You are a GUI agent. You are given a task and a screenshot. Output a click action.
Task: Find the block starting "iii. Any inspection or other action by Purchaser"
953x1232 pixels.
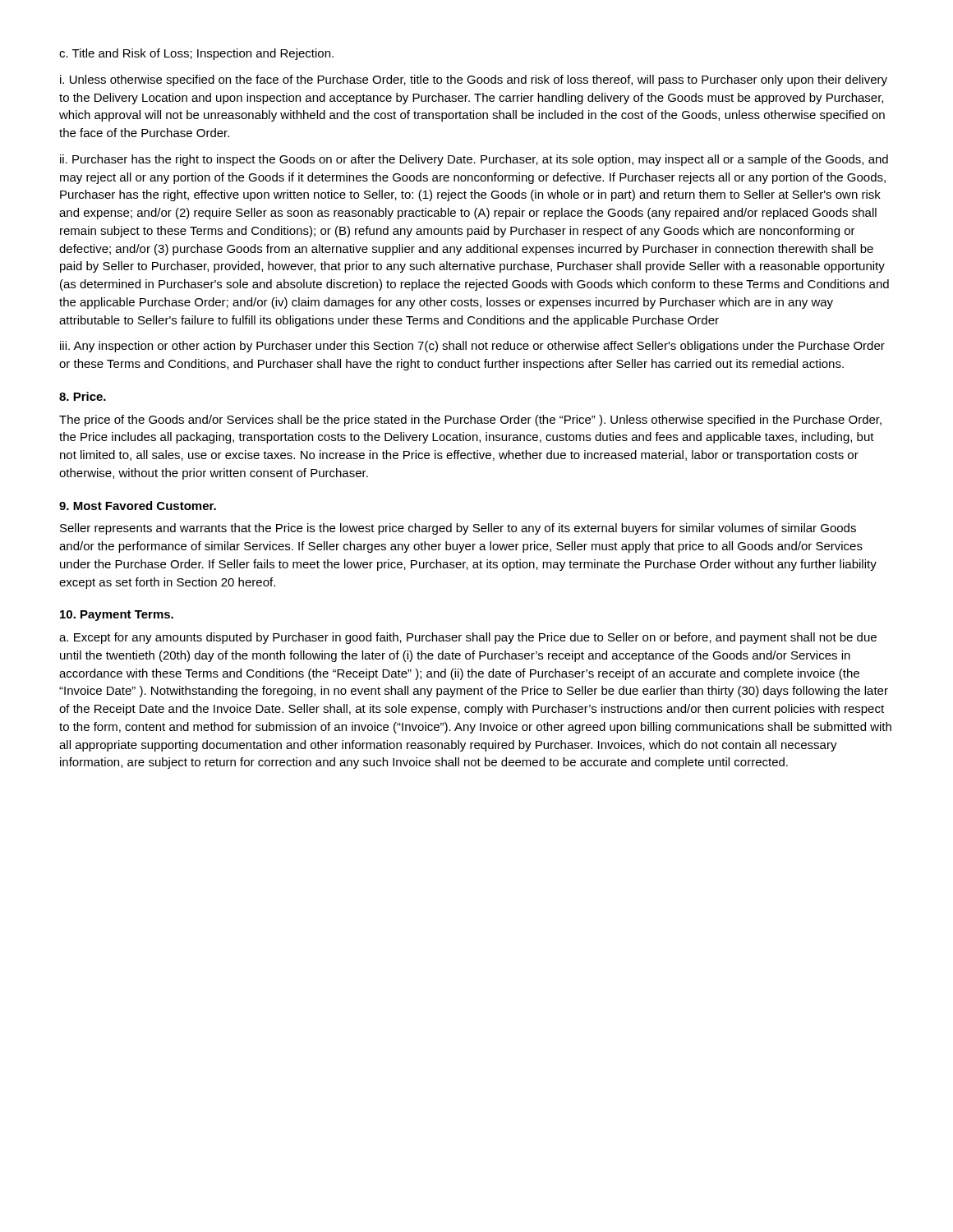pos(472,355)
